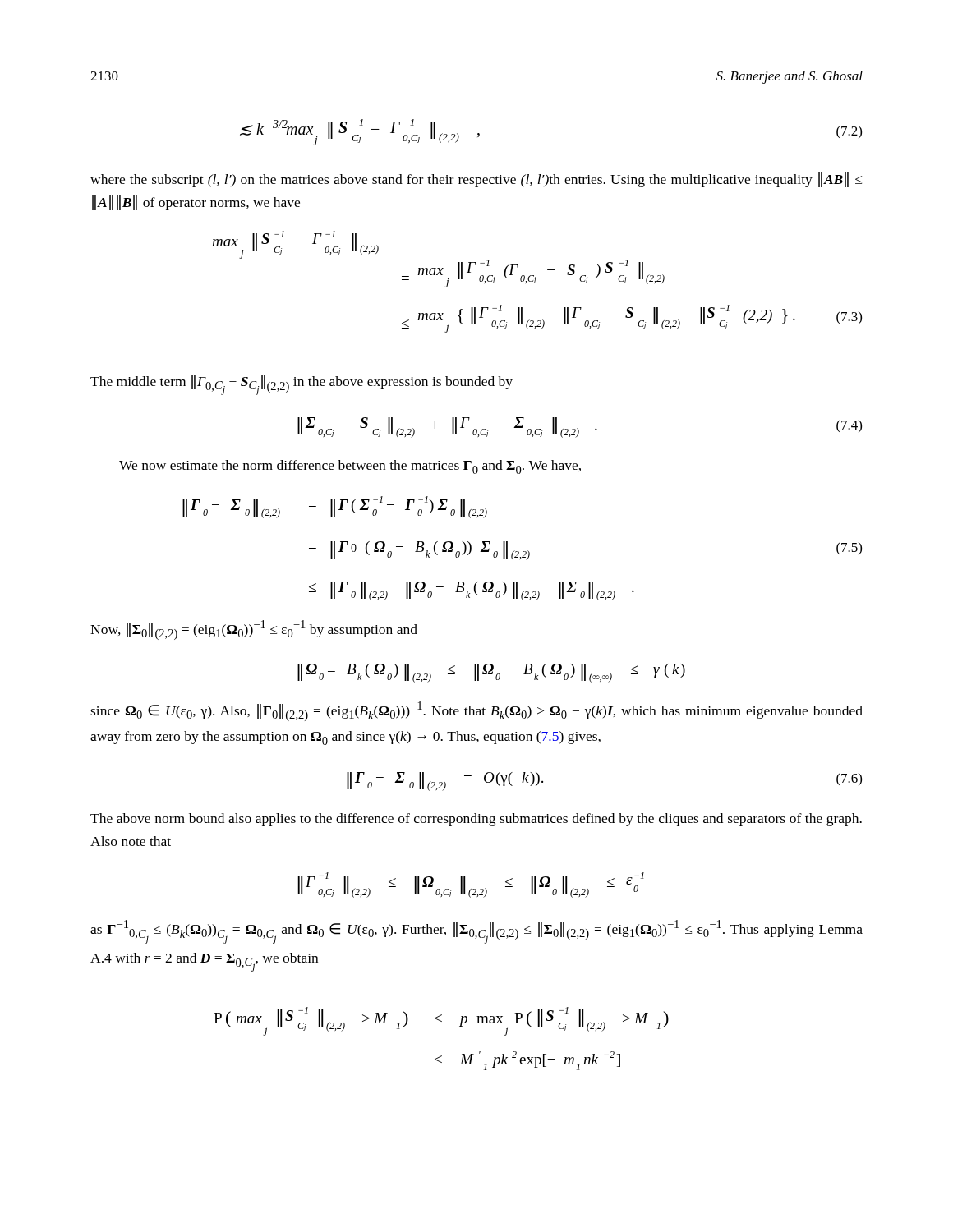Select the text block that says "We now estimate the norm difference between"
Viewport: 953px width, 1232px height.
point(350,467)
